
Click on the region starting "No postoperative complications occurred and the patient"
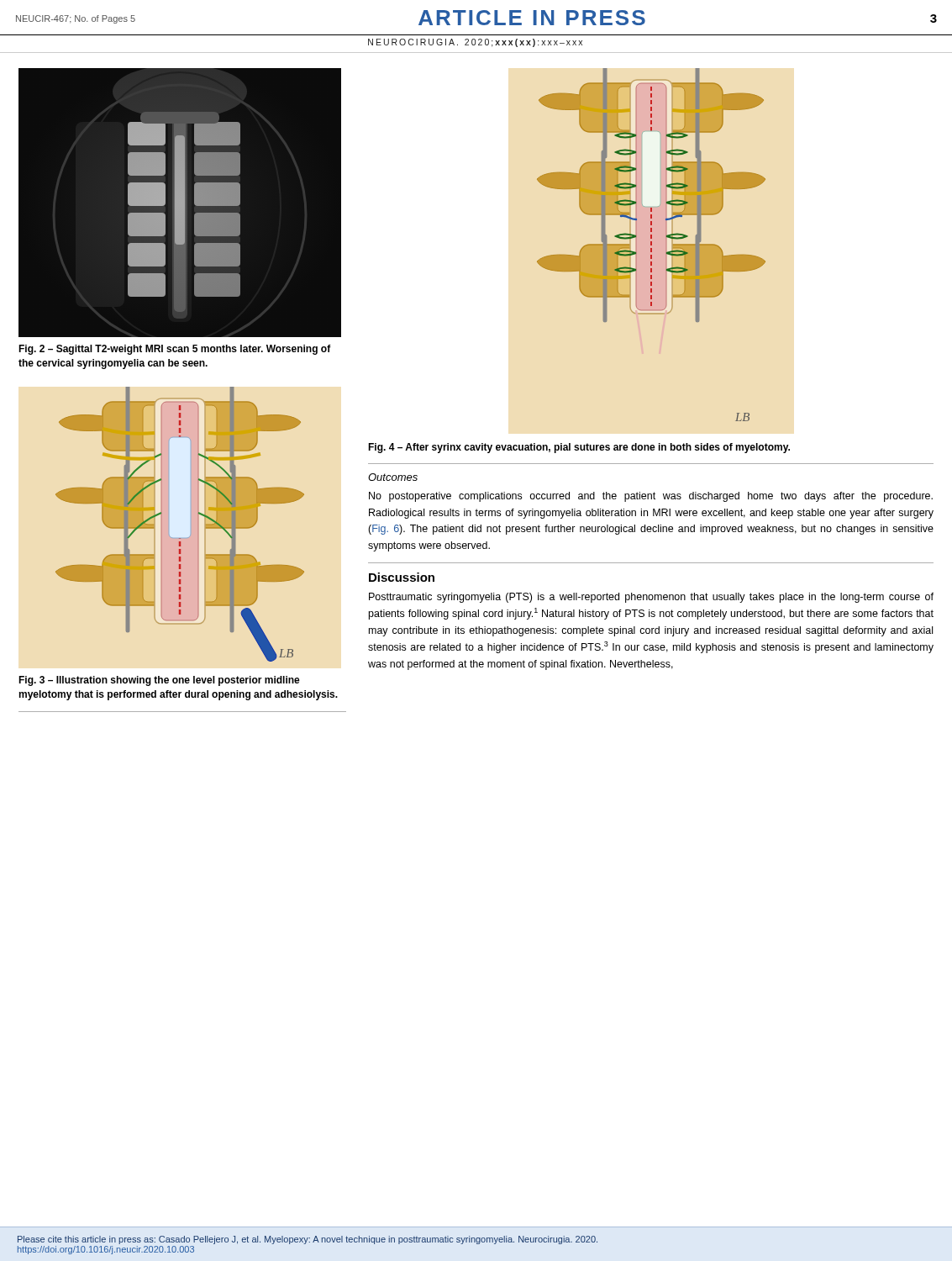[651, 521]
